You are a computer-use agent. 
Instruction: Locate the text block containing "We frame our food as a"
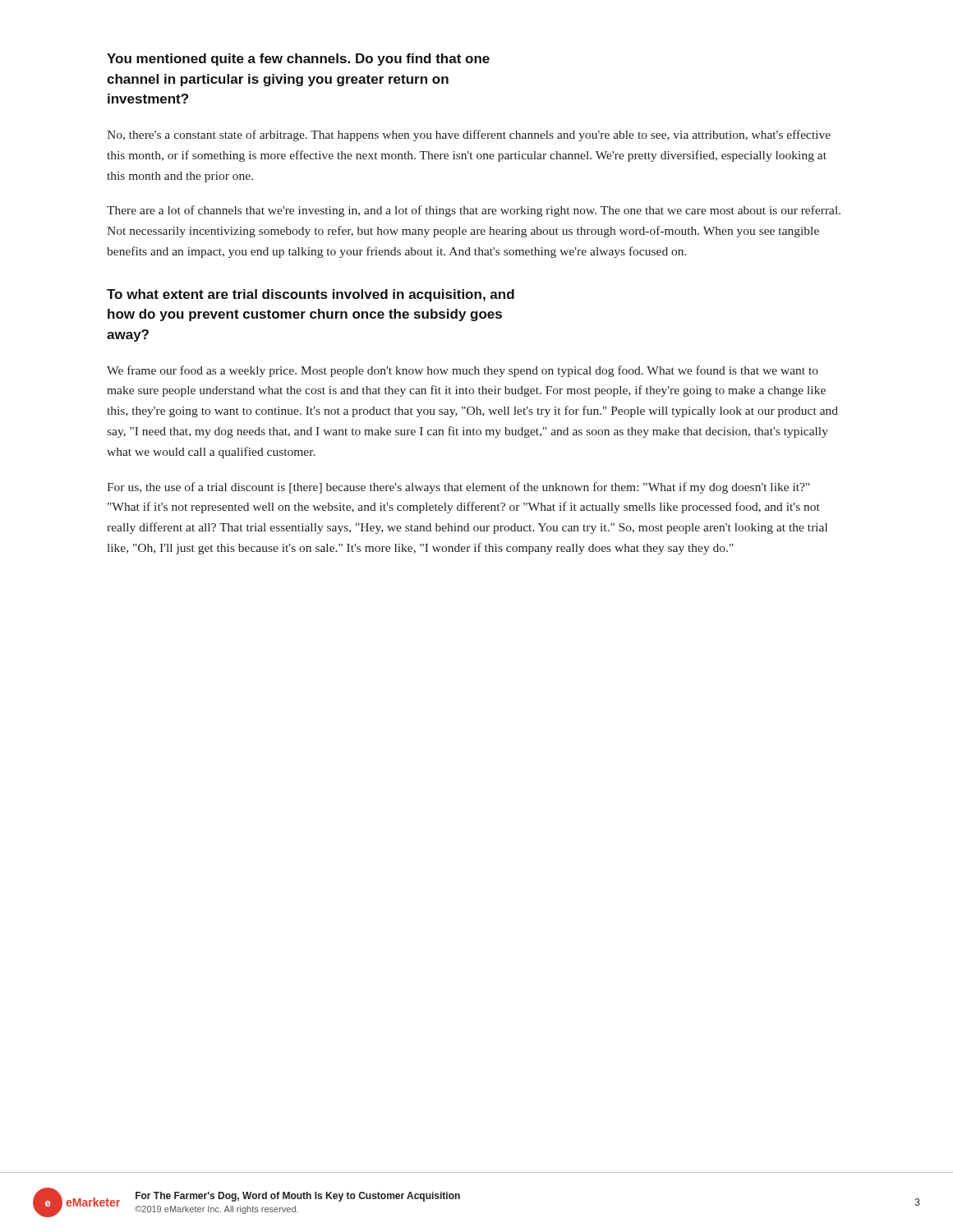[x=472, y=410]
